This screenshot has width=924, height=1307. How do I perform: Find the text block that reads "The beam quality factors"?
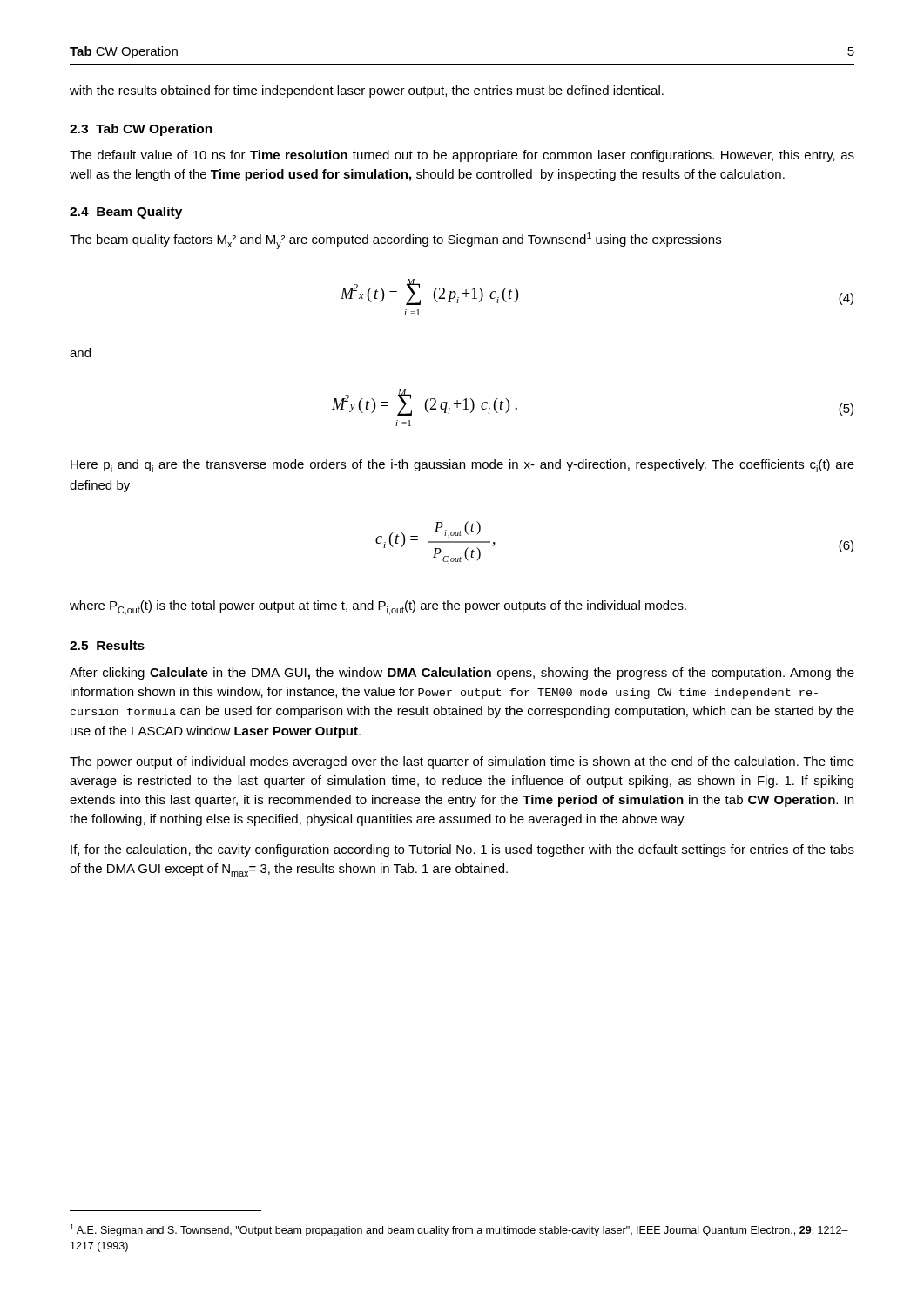pyautogui.click(x=396, y=240)
